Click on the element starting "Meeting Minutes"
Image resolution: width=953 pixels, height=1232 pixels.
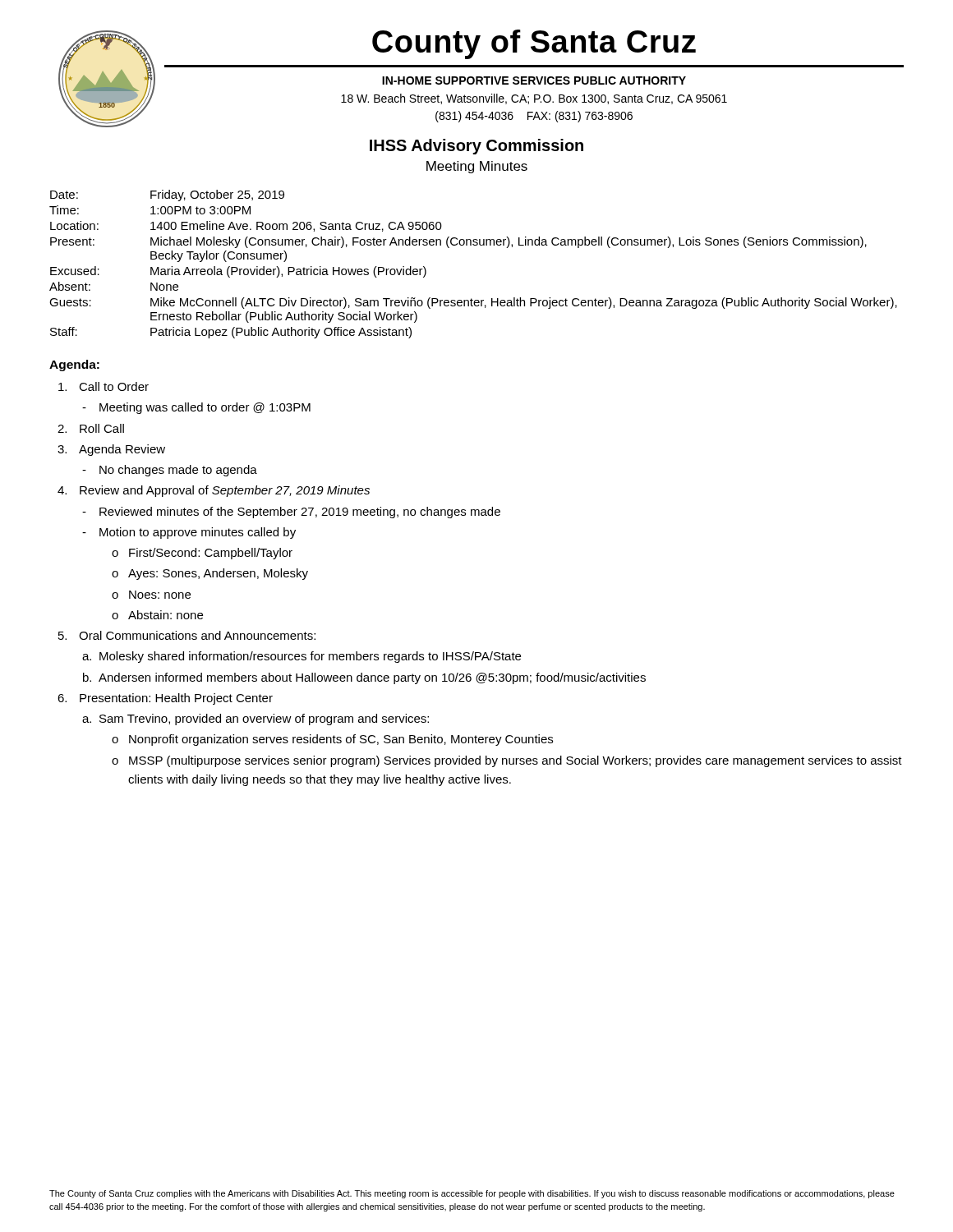point(476,166)
